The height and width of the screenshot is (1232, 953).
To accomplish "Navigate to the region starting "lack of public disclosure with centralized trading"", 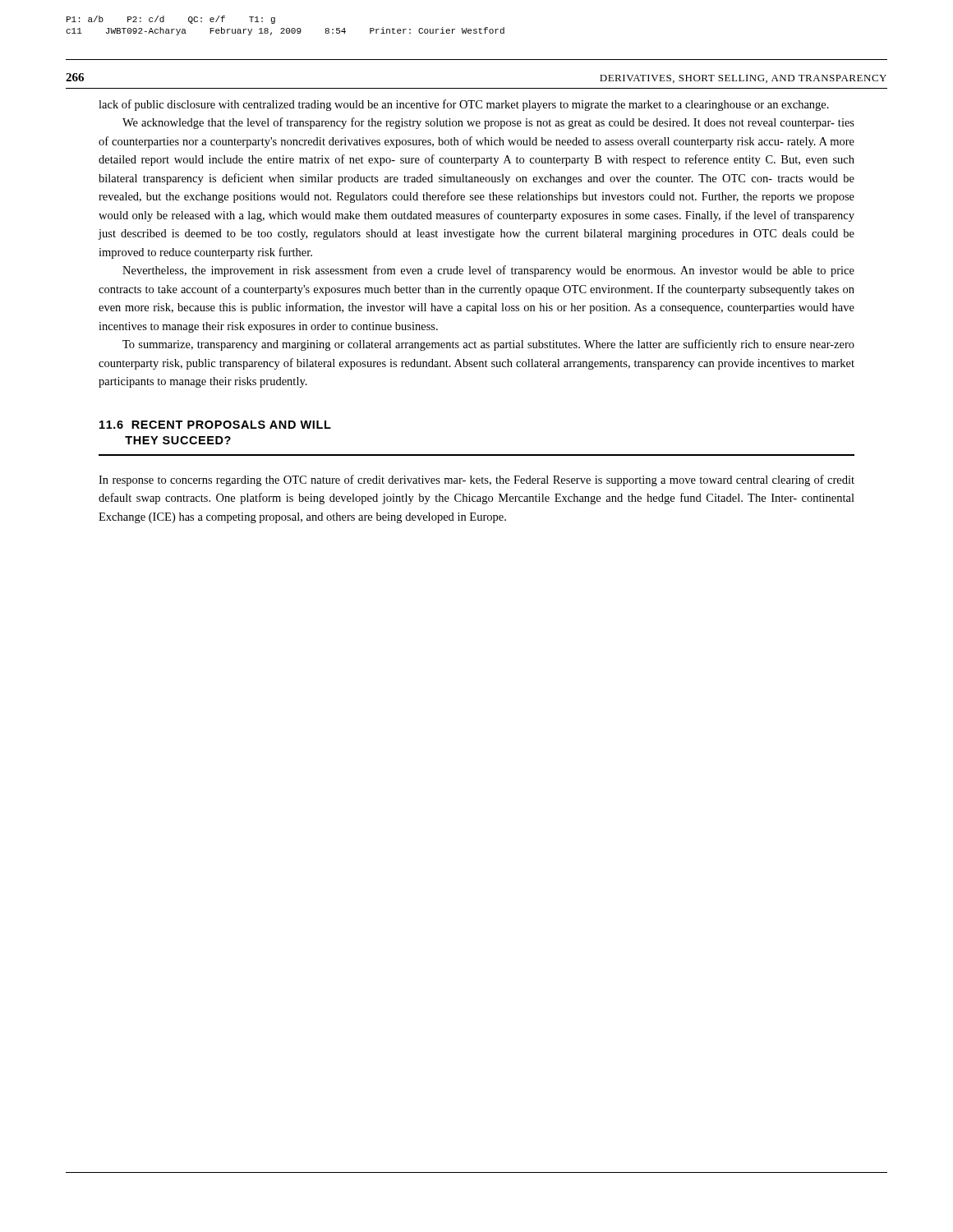I will click(476, 243).
